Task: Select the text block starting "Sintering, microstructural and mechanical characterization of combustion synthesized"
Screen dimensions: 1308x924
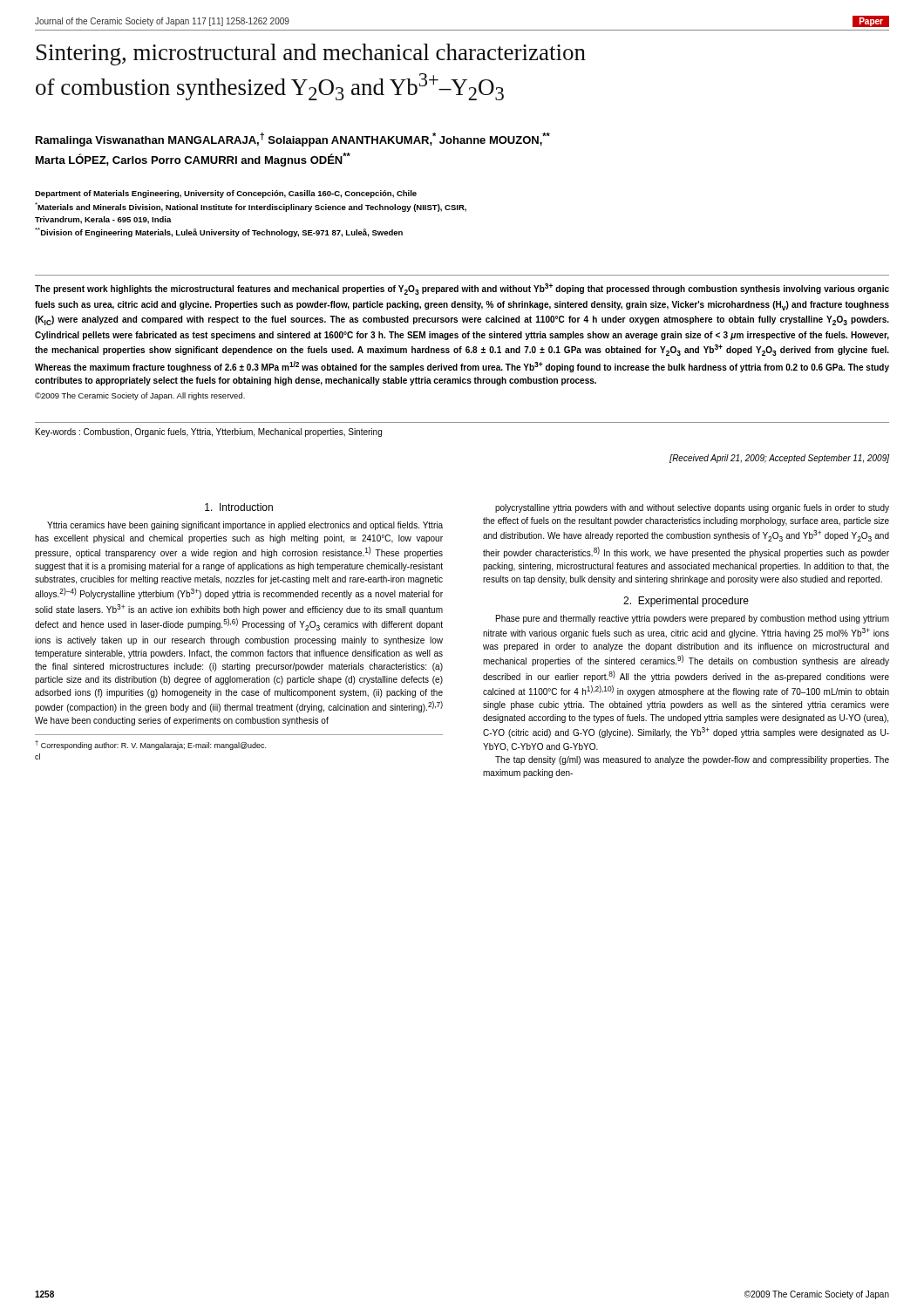Action: pyautogui.click(x=462, y=72)
